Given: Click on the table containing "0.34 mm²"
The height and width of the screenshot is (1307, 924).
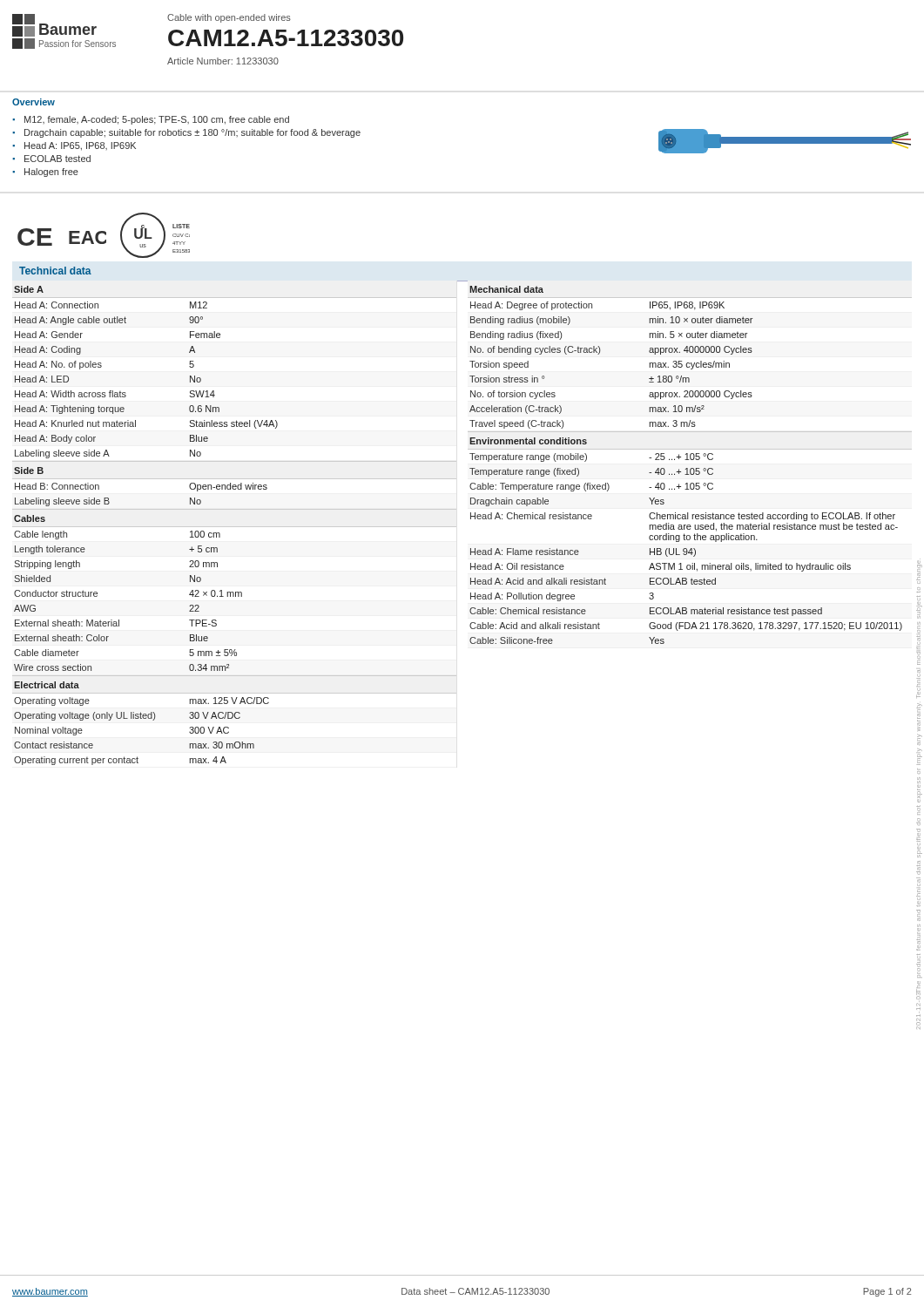Looking at the screenshot, I should [x=234, y=601].
